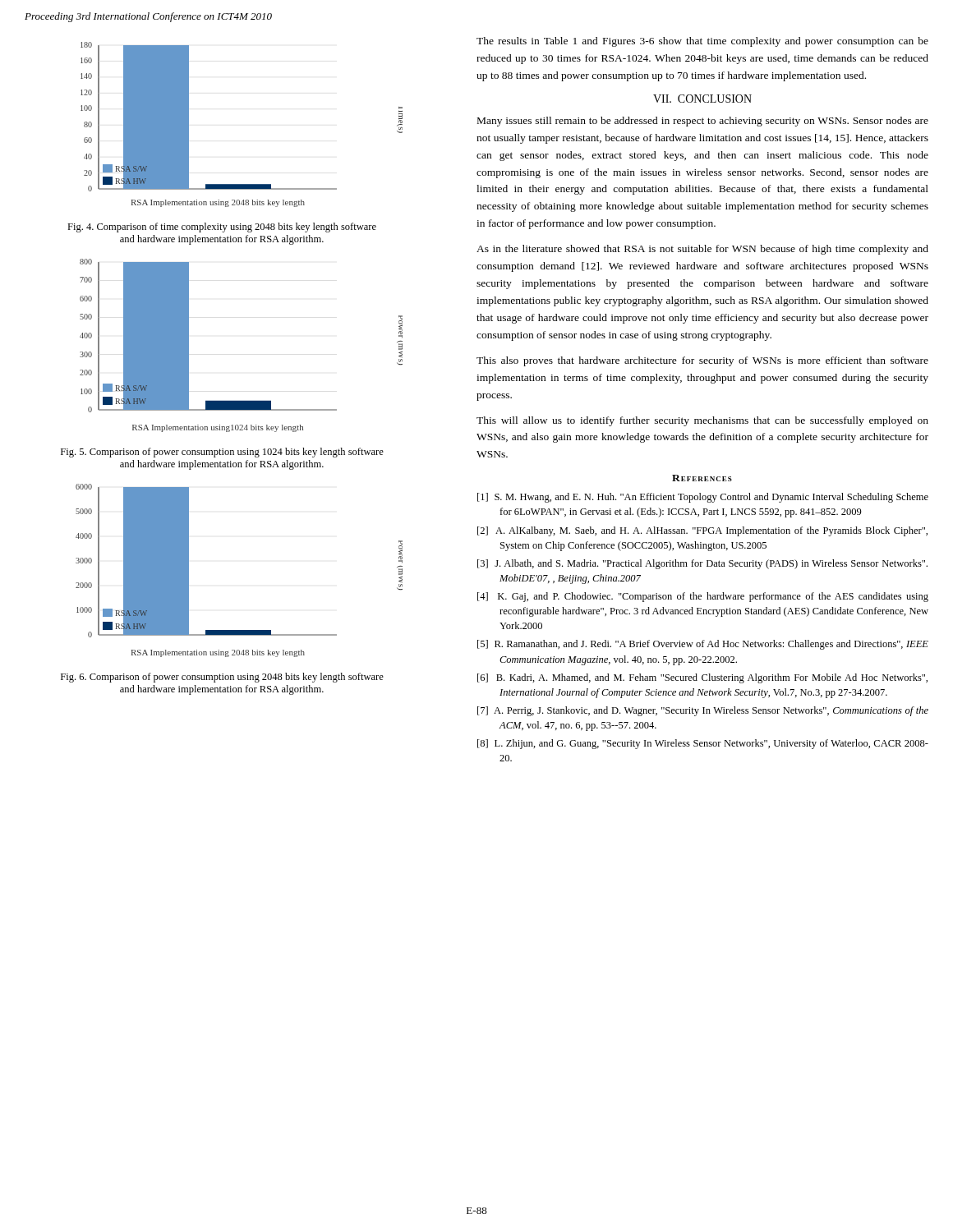This screenshot has width=953, height=1232.
Task: Click on the element starting "[2] A. AlKalbany, M. Saeb, and H. A."
Action: pyautogui.click(x=702, y=538)
